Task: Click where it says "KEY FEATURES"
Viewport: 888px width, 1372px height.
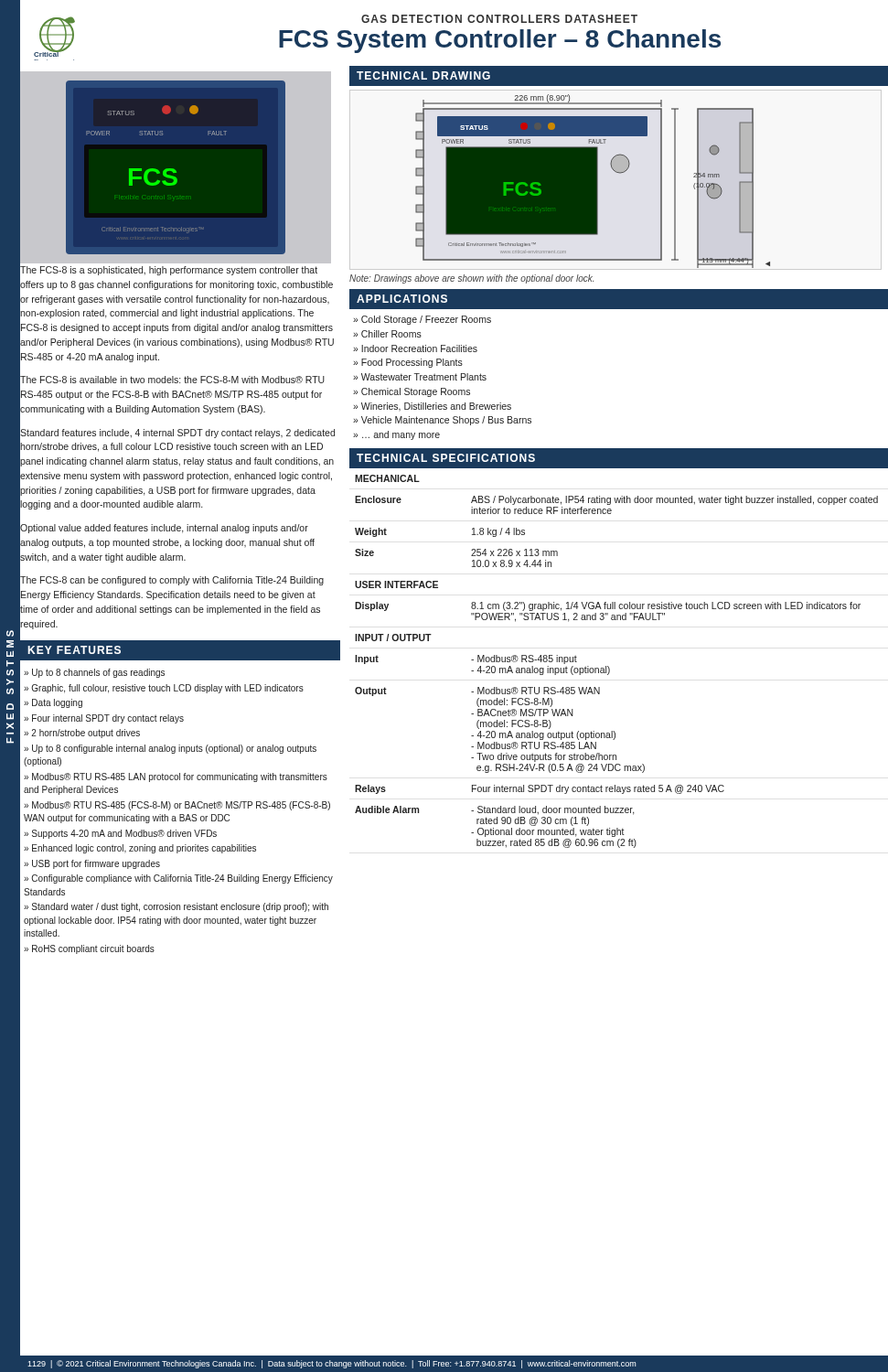Action: click(75, 651)
